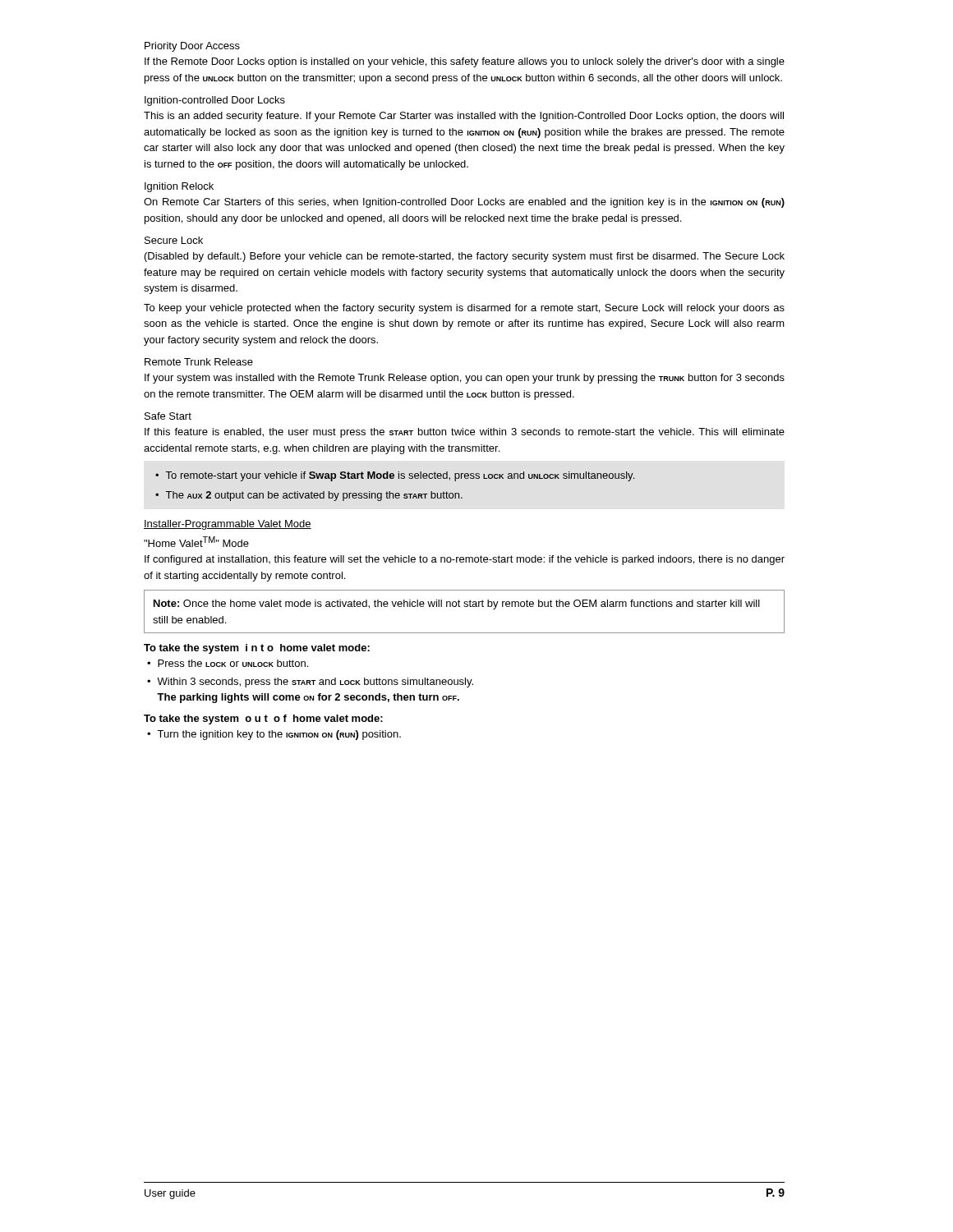
Task: Find the block starting "• Turn the ignition key to the ignition"
Action: (x=274, y=734)
